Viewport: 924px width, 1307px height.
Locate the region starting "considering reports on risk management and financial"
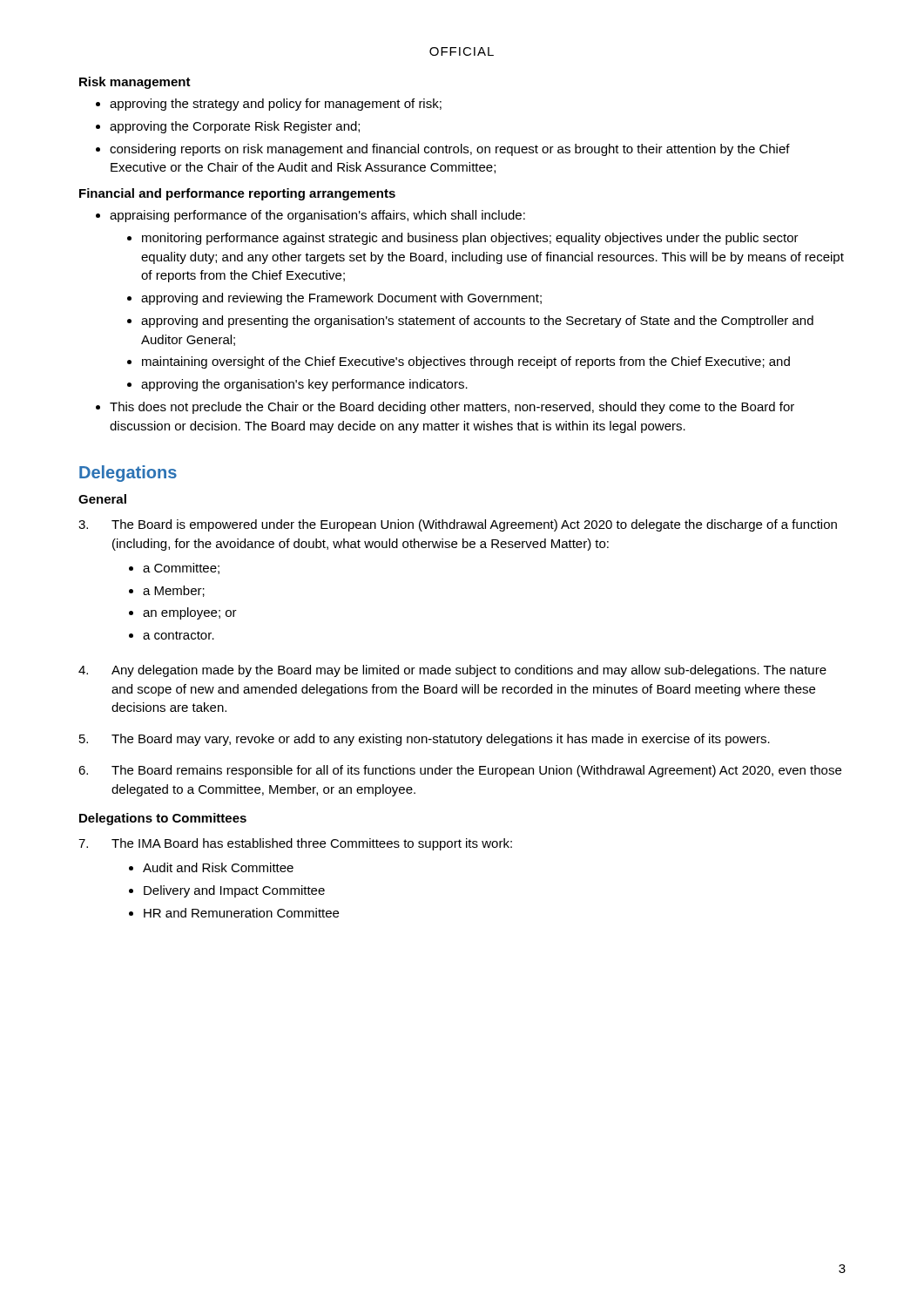450,158
